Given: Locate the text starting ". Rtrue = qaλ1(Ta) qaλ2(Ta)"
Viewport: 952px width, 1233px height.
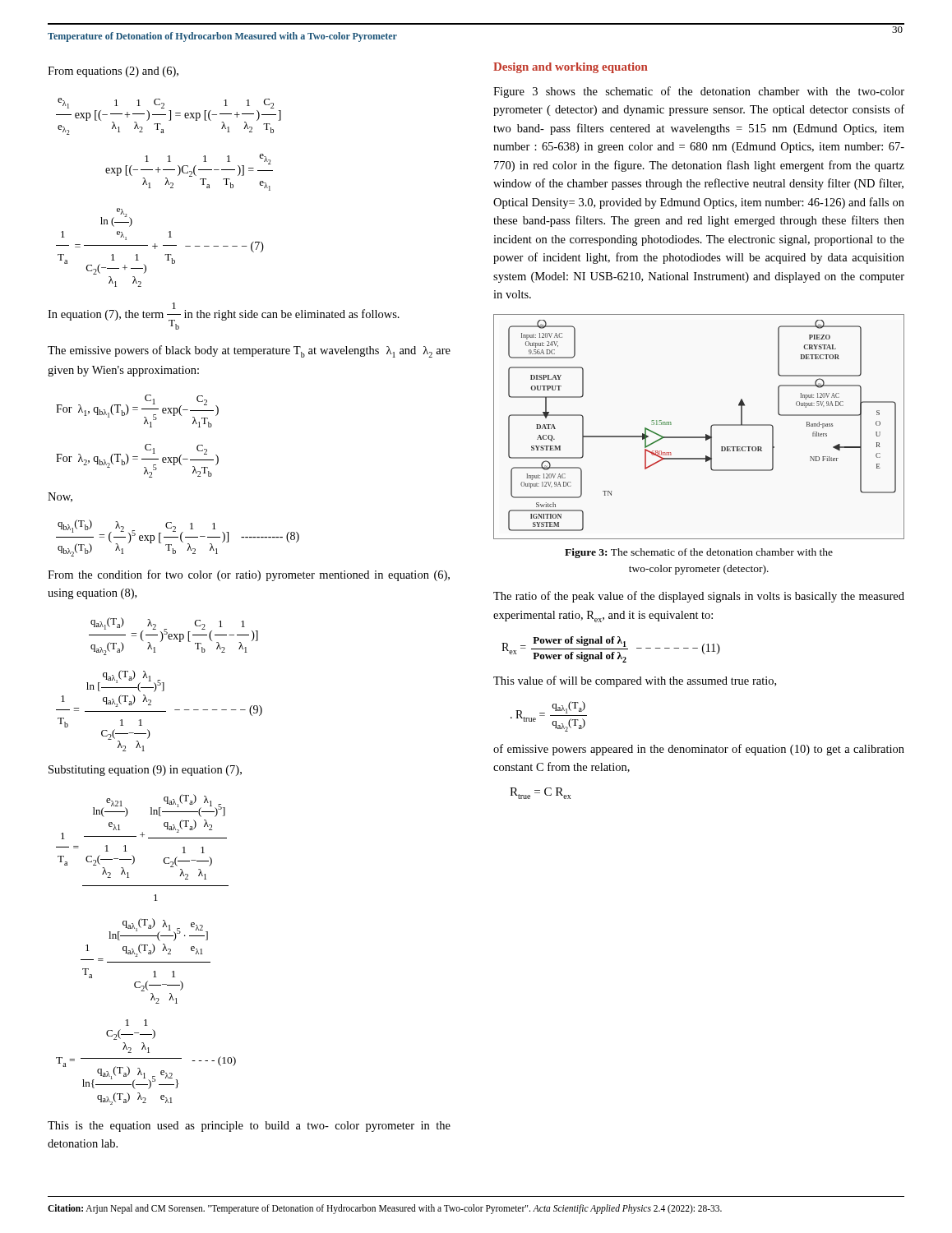Looking at the screenshot, I should tap(549, 716).
